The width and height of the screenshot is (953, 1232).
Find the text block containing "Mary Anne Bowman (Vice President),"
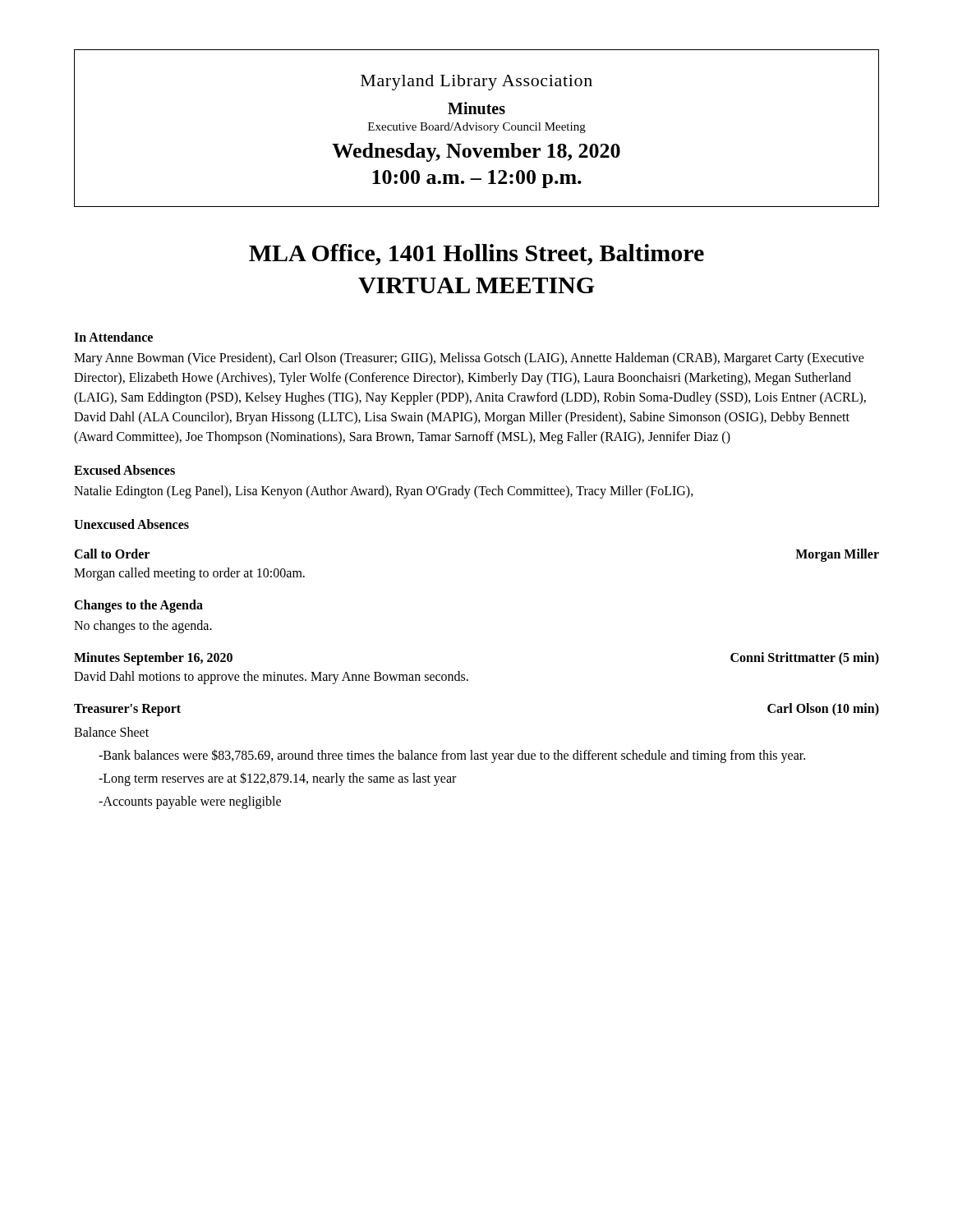470,397
